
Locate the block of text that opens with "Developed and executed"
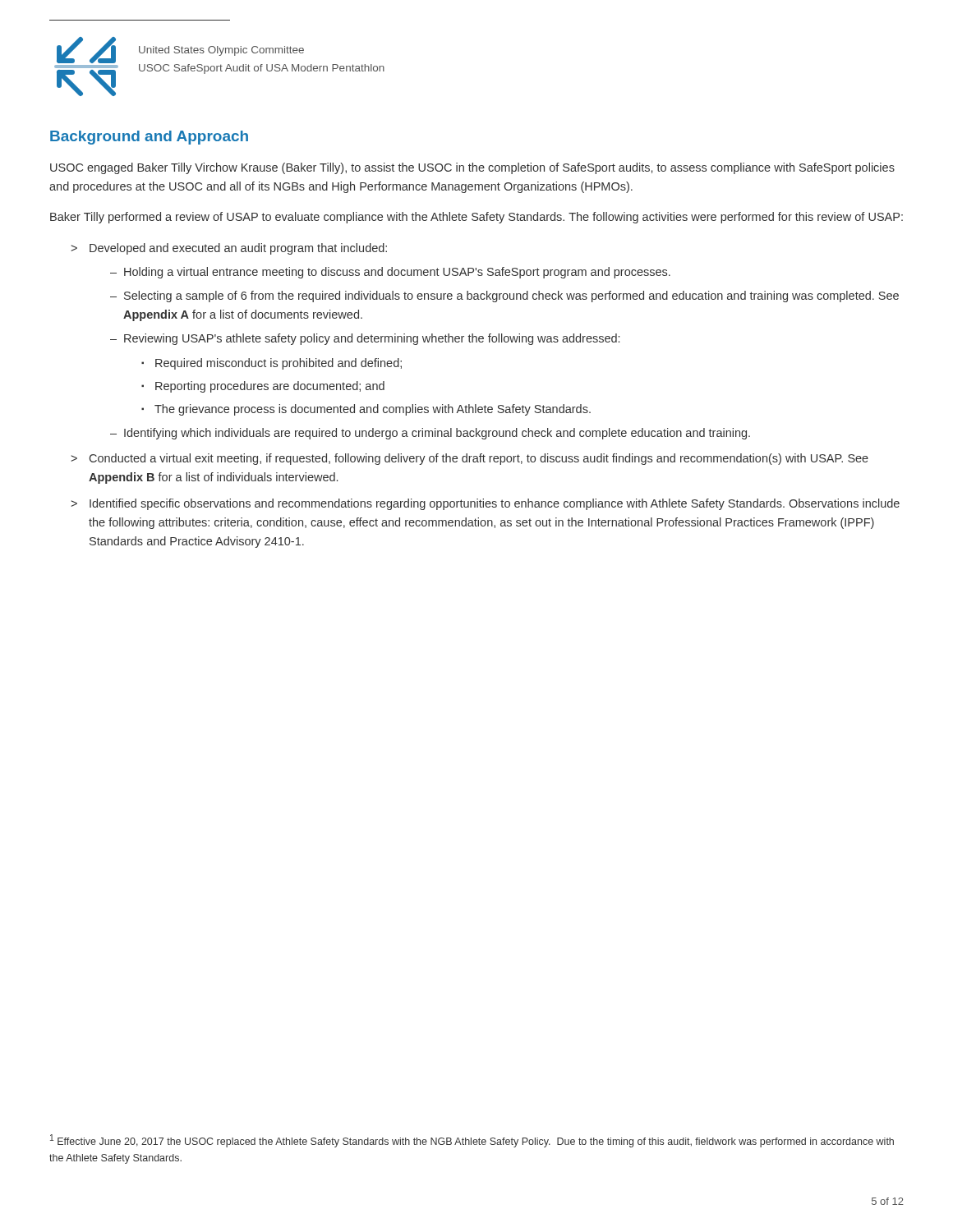coord(496,342)
